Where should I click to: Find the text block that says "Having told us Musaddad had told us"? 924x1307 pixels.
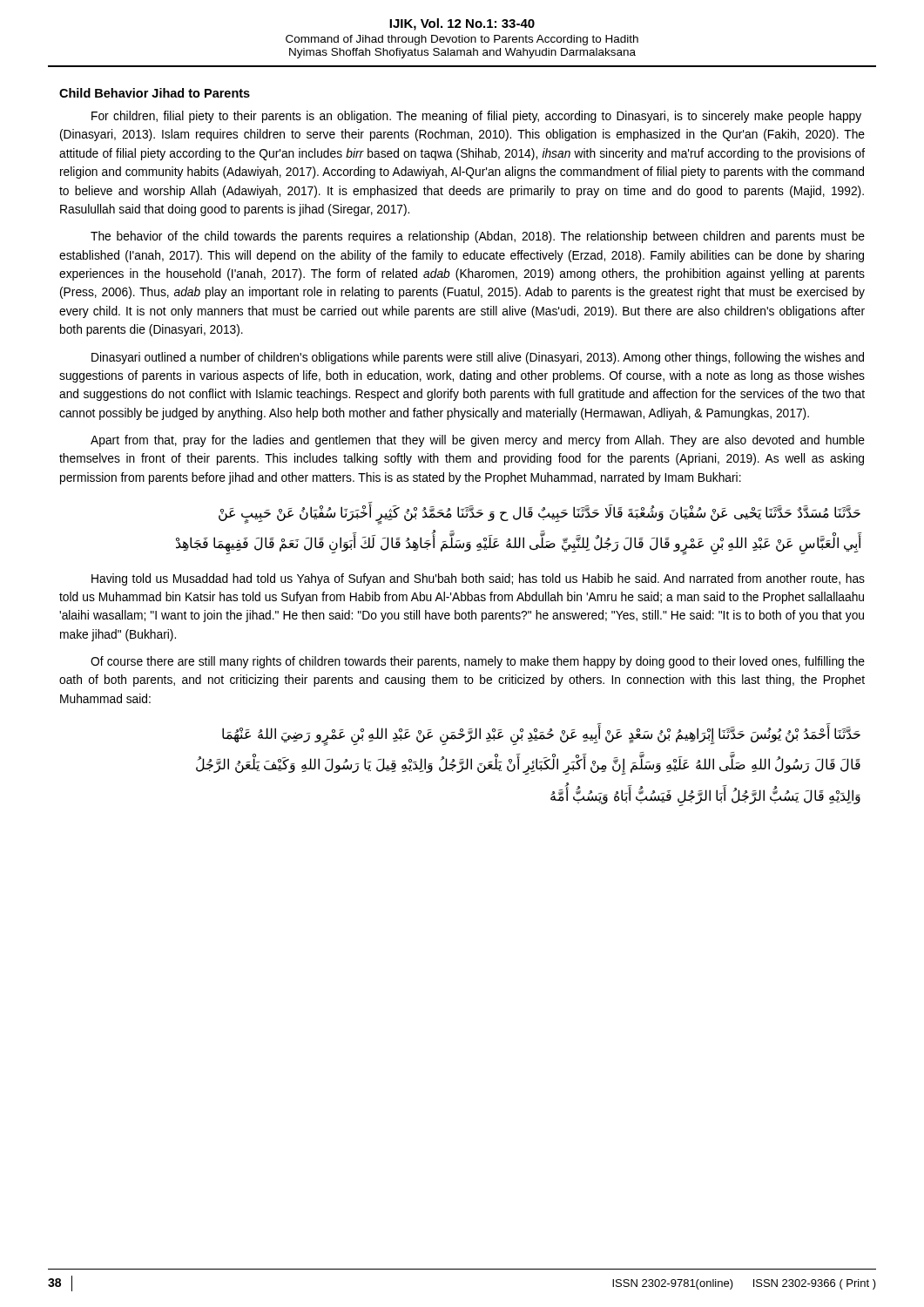(462, 607)
